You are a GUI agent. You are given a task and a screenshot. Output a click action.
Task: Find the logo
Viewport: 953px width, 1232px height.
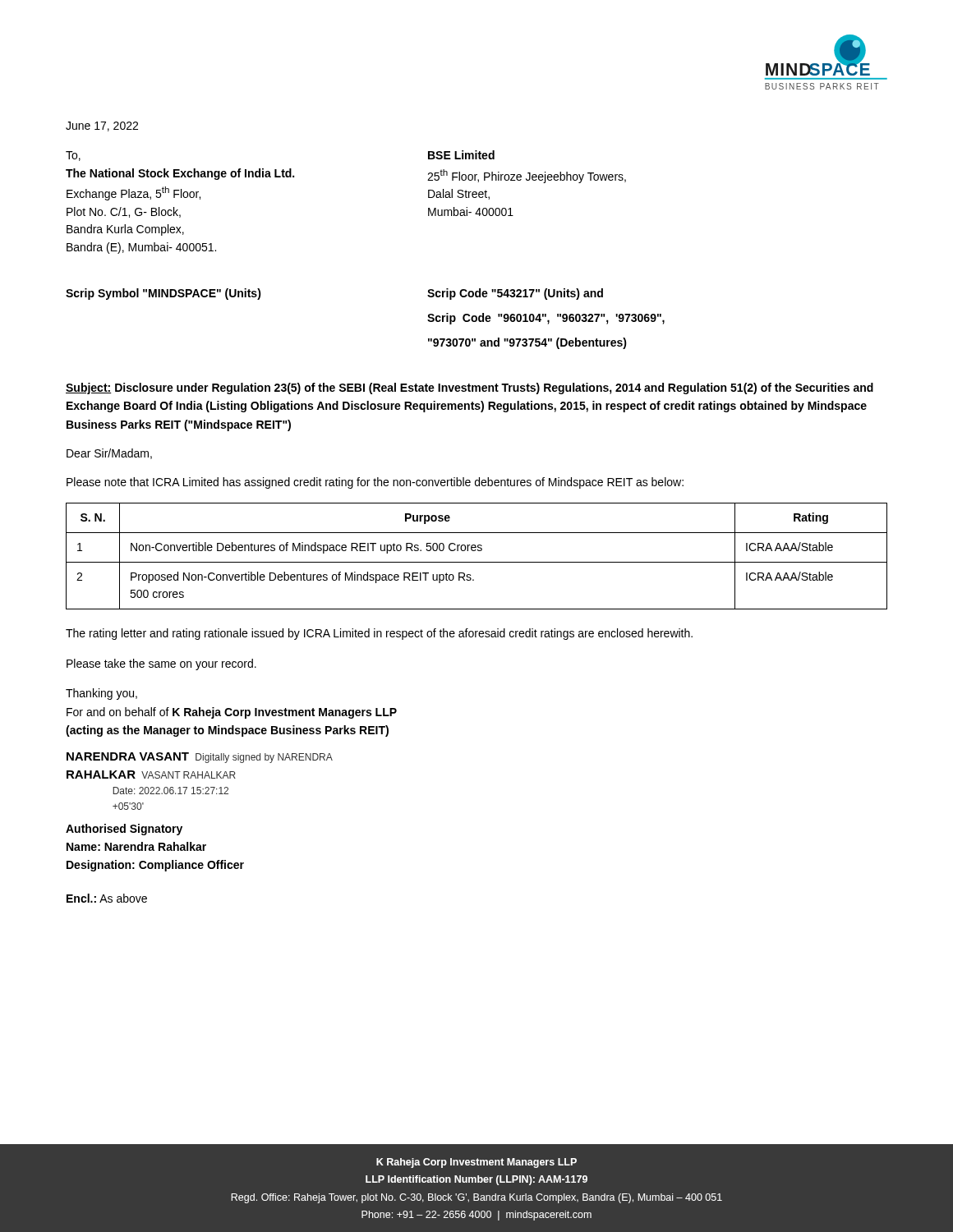click(x=830, y=65)
